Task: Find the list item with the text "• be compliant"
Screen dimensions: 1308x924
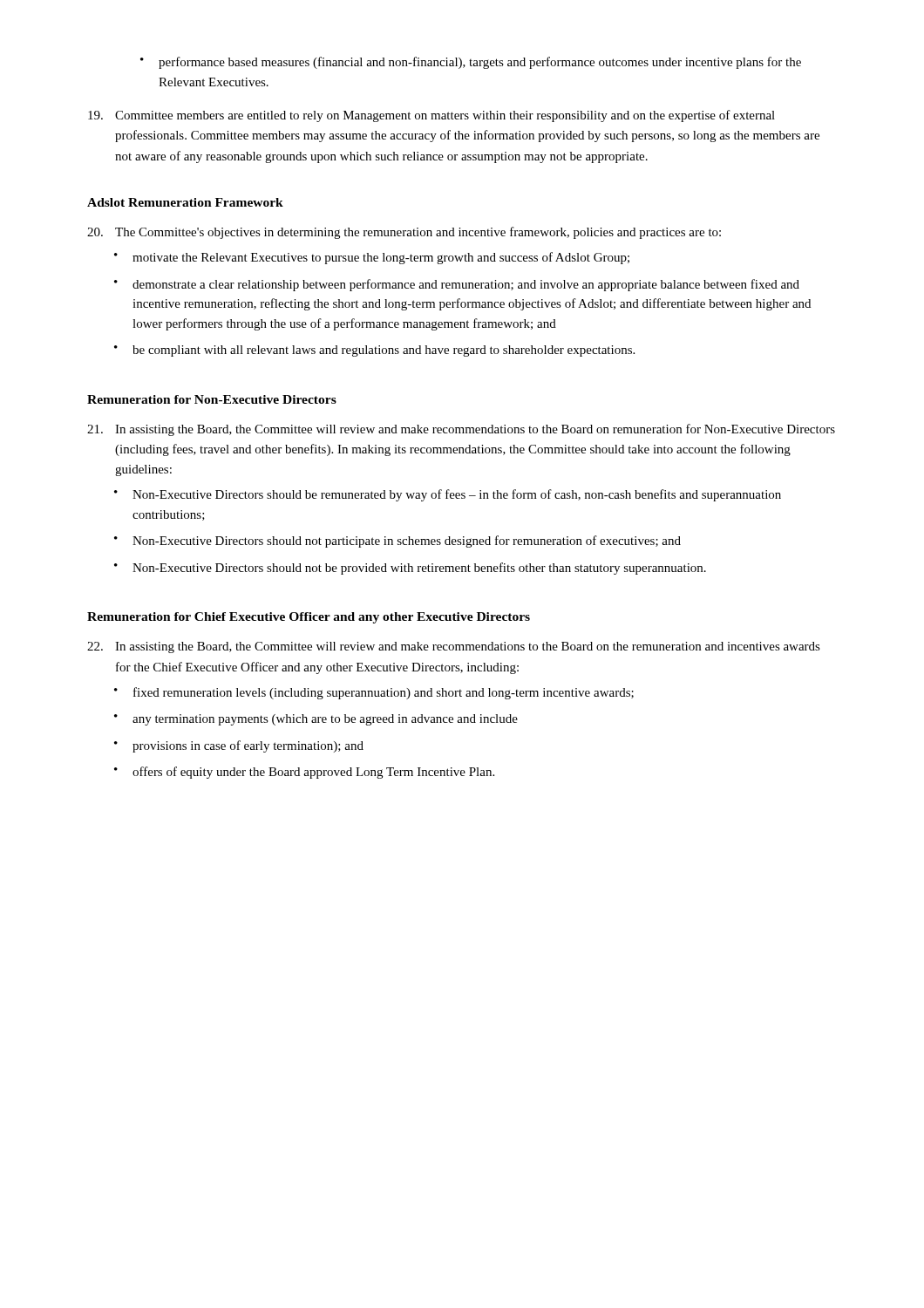Action: pyautogui.click(x=475, y=350)
